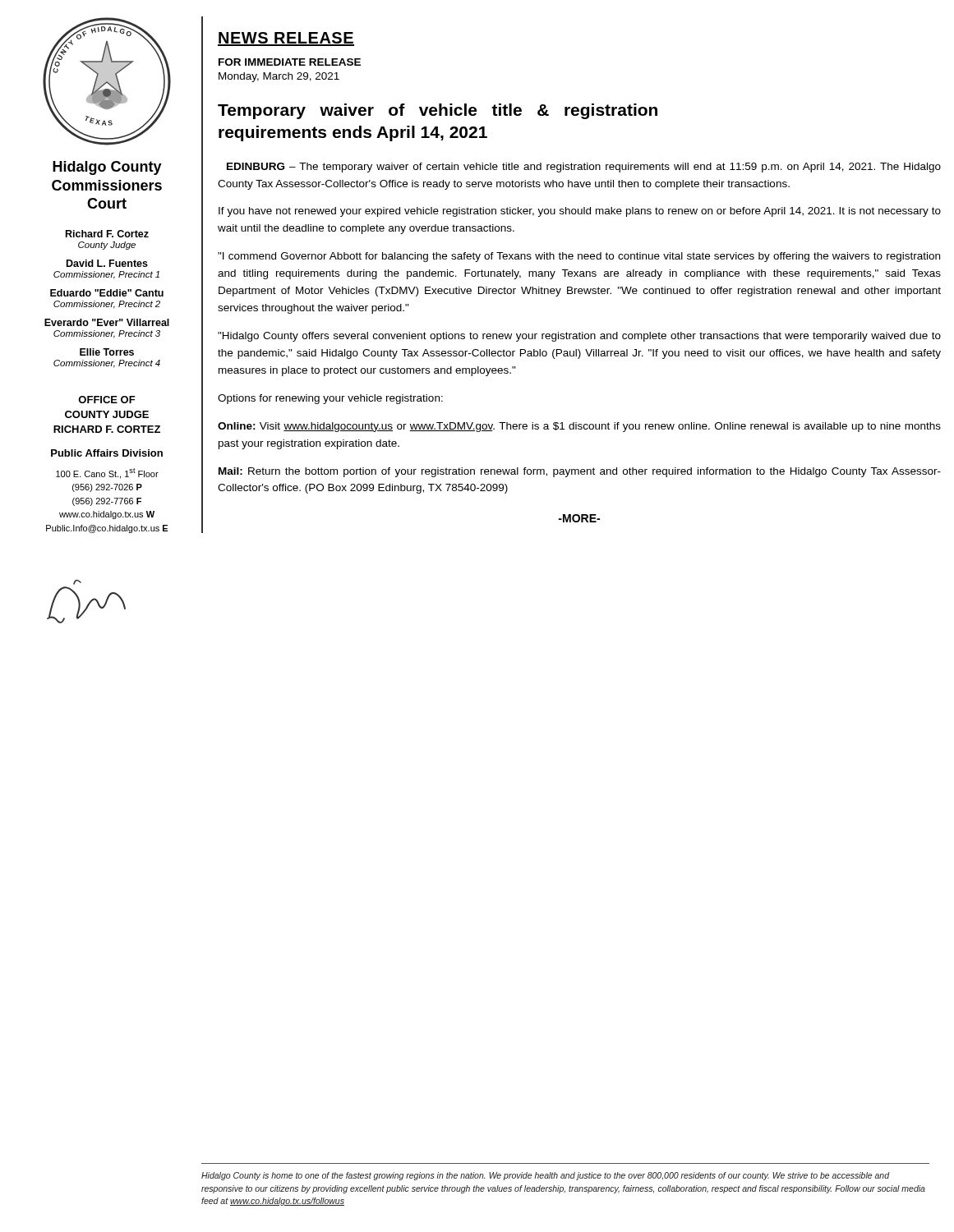The image size is (954, 1232).
Task: Select the passage starting "FOR IMMEDIATE RELEASE Monday, March 29, 2021"
Action: (290, 62)
